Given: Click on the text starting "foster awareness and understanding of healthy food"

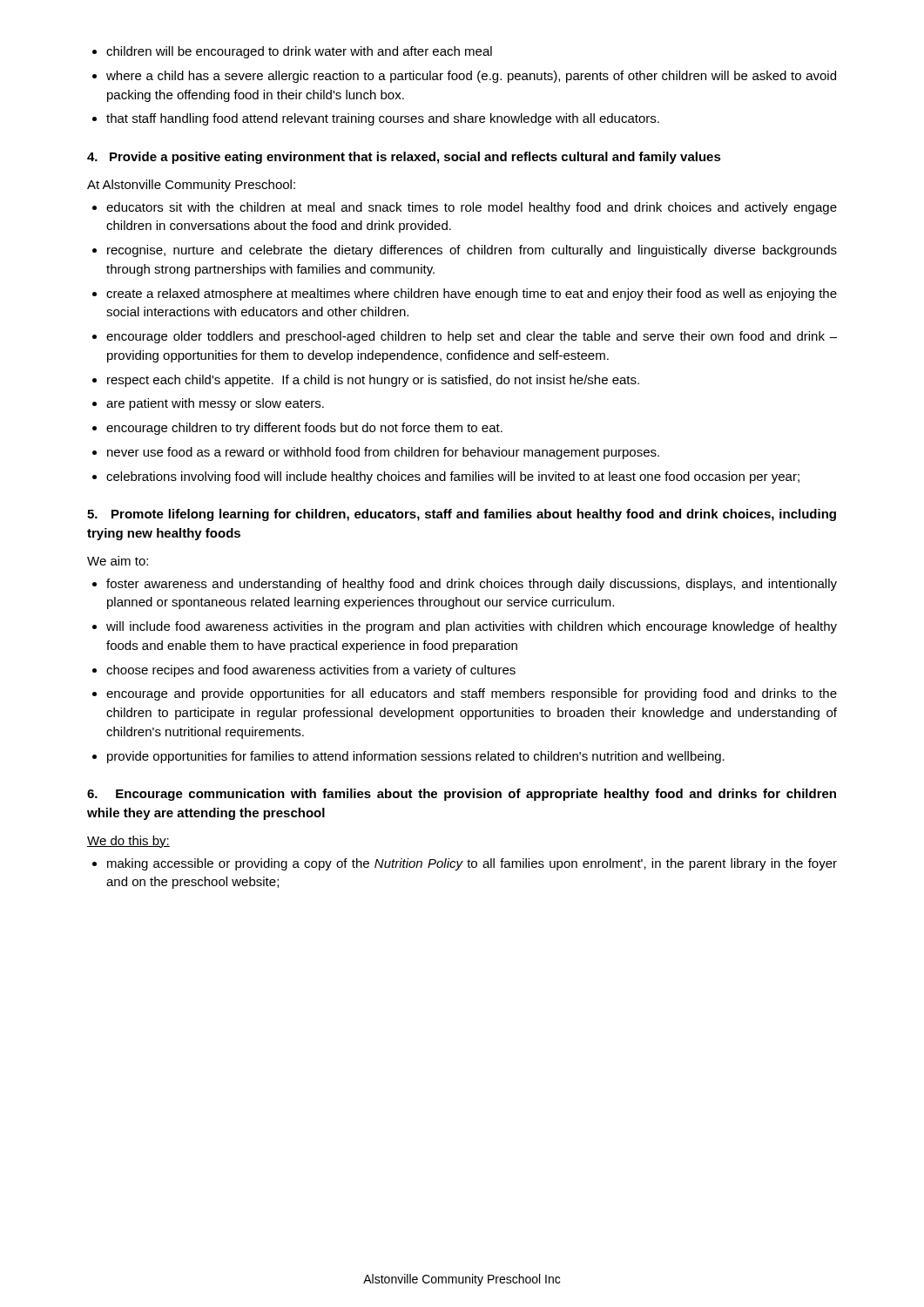Looking at the screenshot, I should coord(472,592).
